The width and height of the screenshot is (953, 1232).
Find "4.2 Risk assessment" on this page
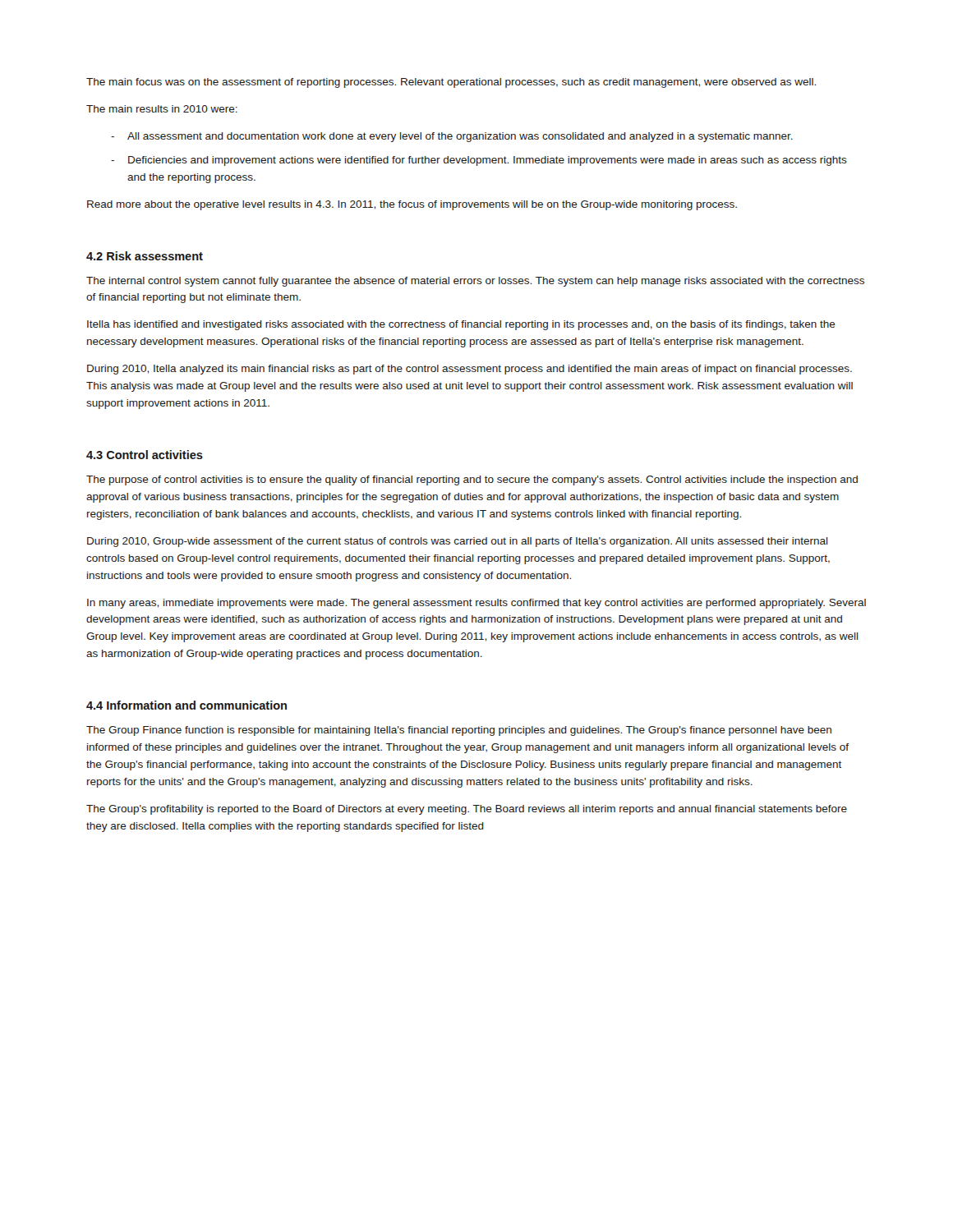(x=145, y=256)
